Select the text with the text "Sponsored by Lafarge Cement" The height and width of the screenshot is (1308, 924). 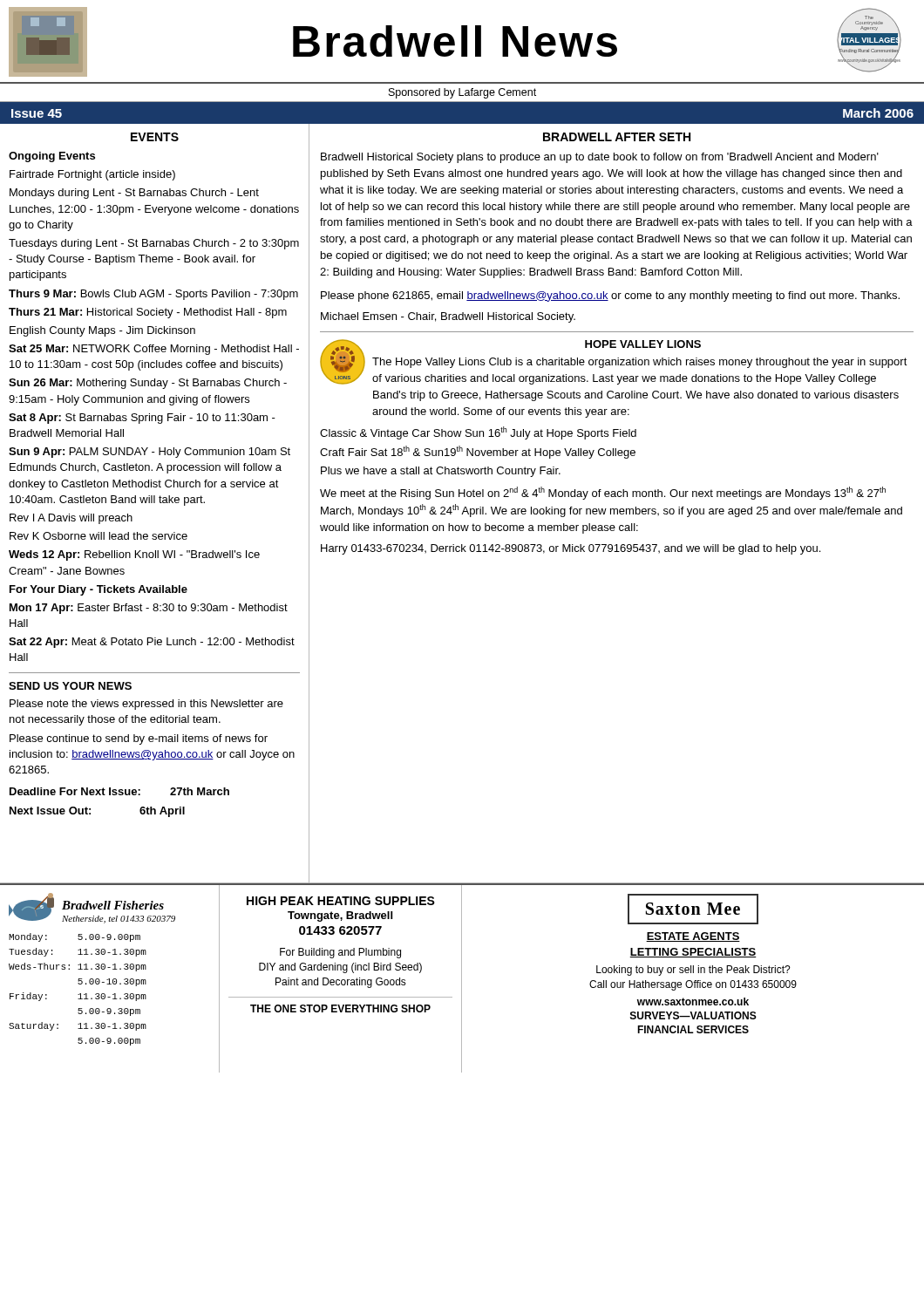(462, 92)
